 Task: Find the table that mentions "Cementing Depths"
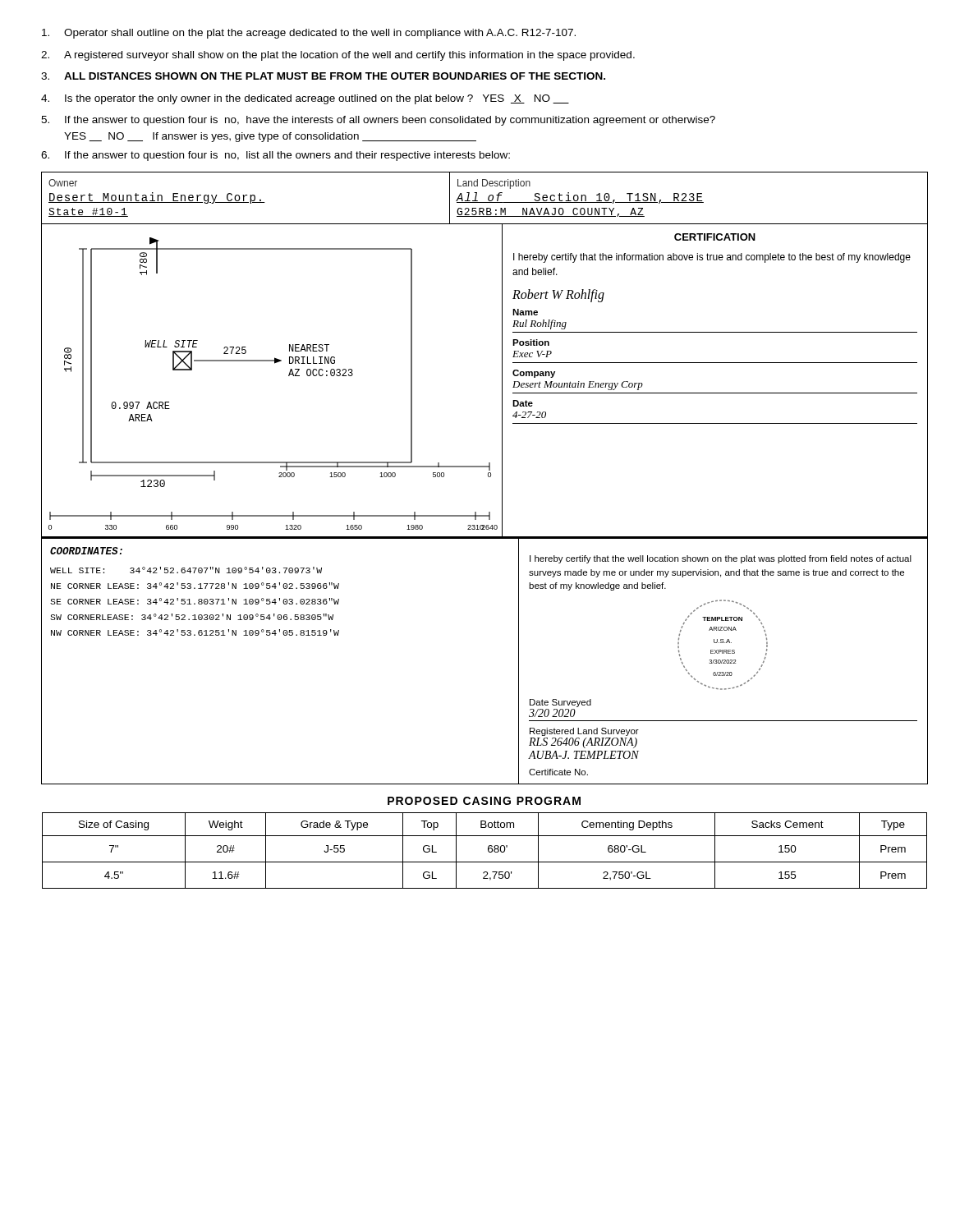click(484, 850)
